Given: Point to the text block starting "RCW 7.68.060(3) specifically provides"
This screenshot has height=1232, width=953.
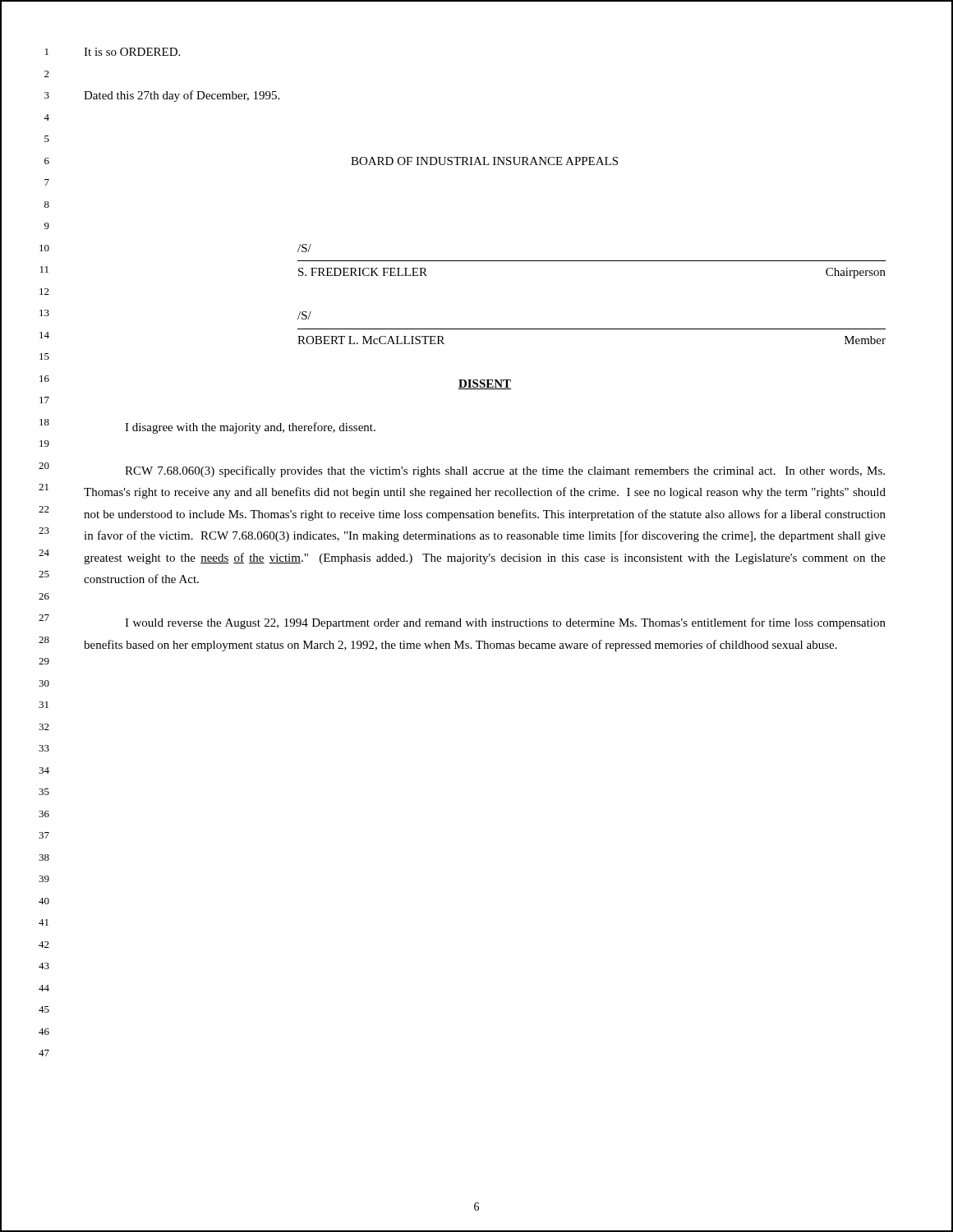Looking at the screenshot, I should point(485,525).
